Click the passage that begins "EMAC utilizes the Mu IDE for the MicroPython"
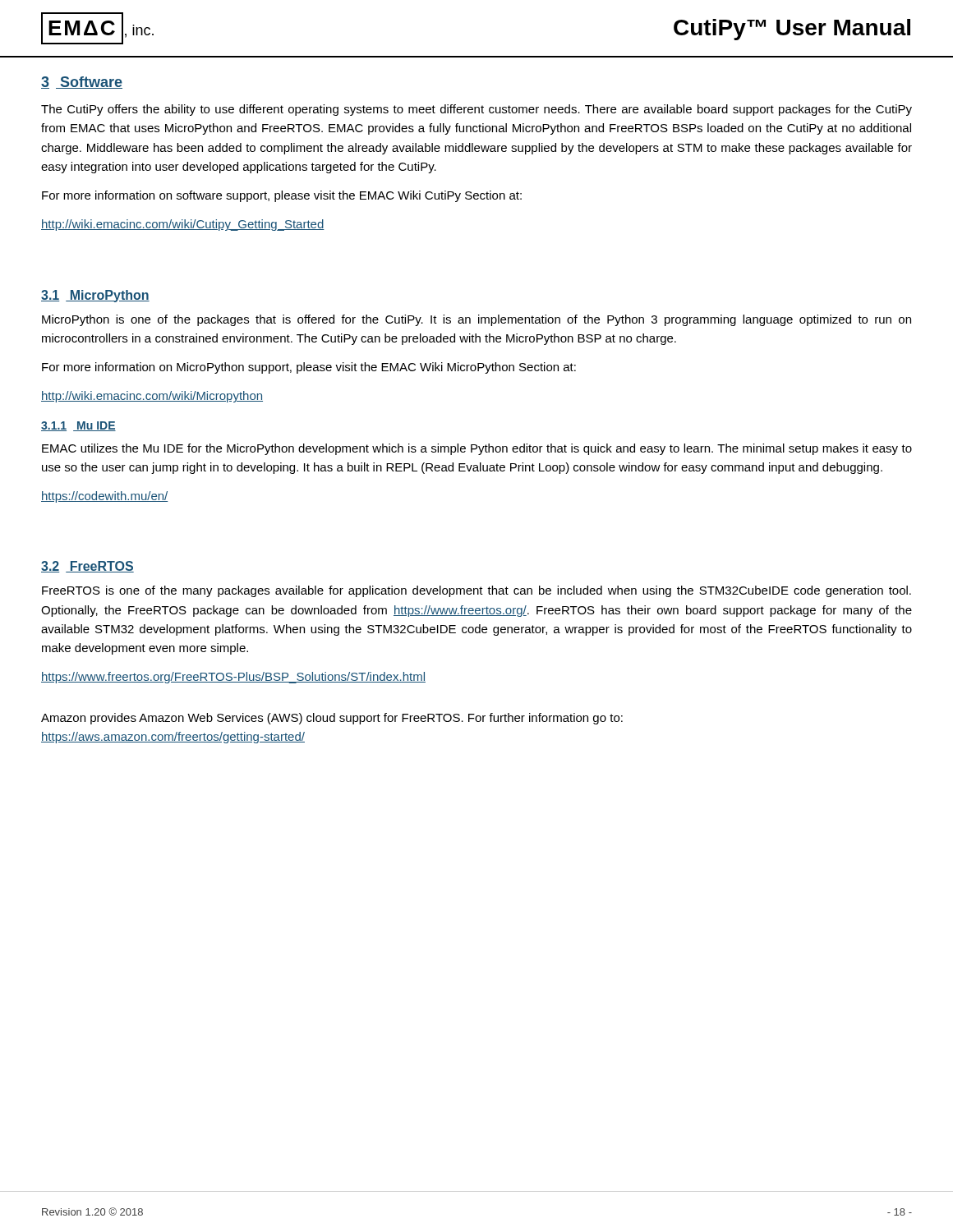This screenshot has height=1232, width=953. (476, 457)
